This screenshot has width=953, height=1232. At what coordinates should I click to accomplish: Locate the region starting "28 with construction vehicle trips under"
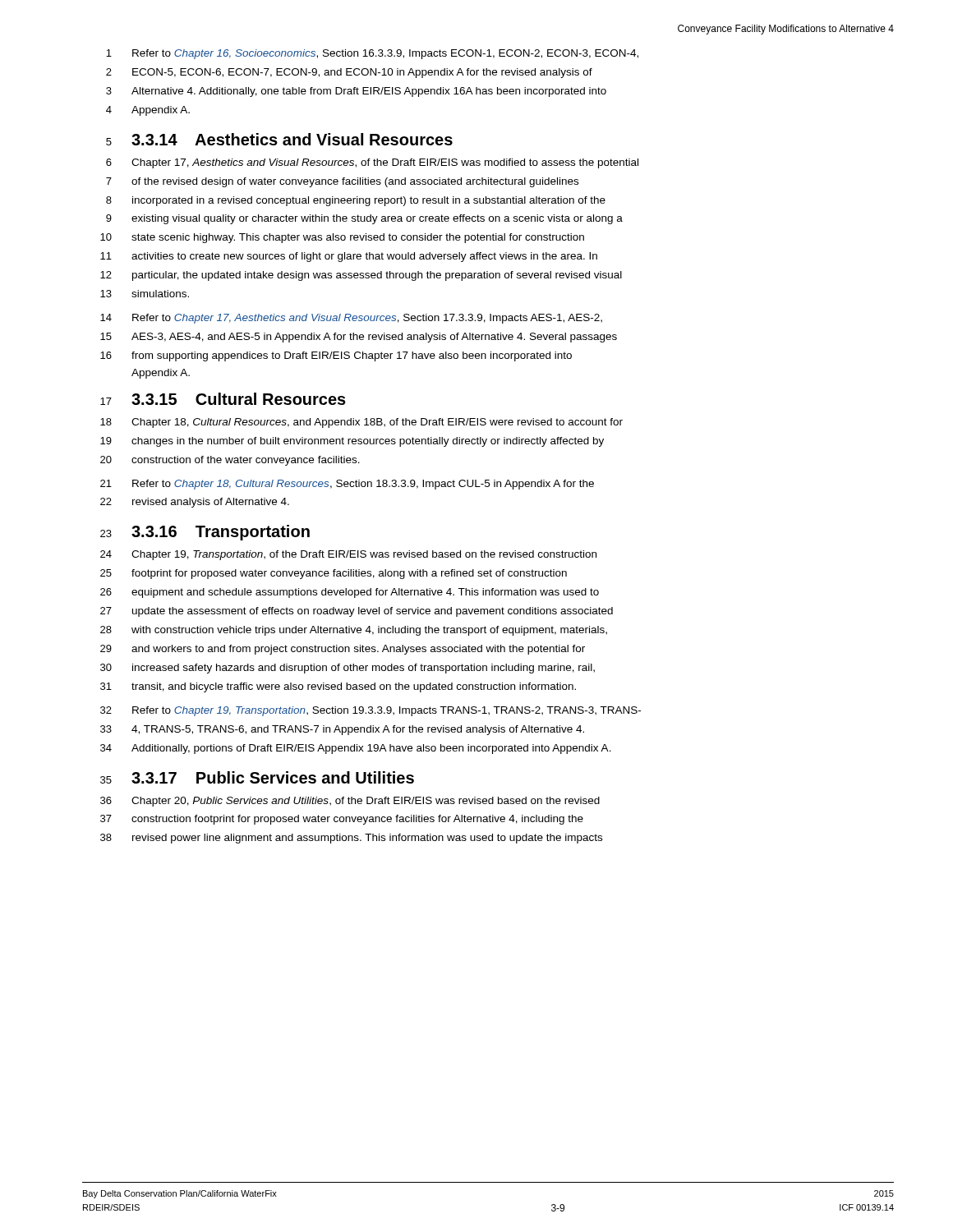click(x=488, y=630)
